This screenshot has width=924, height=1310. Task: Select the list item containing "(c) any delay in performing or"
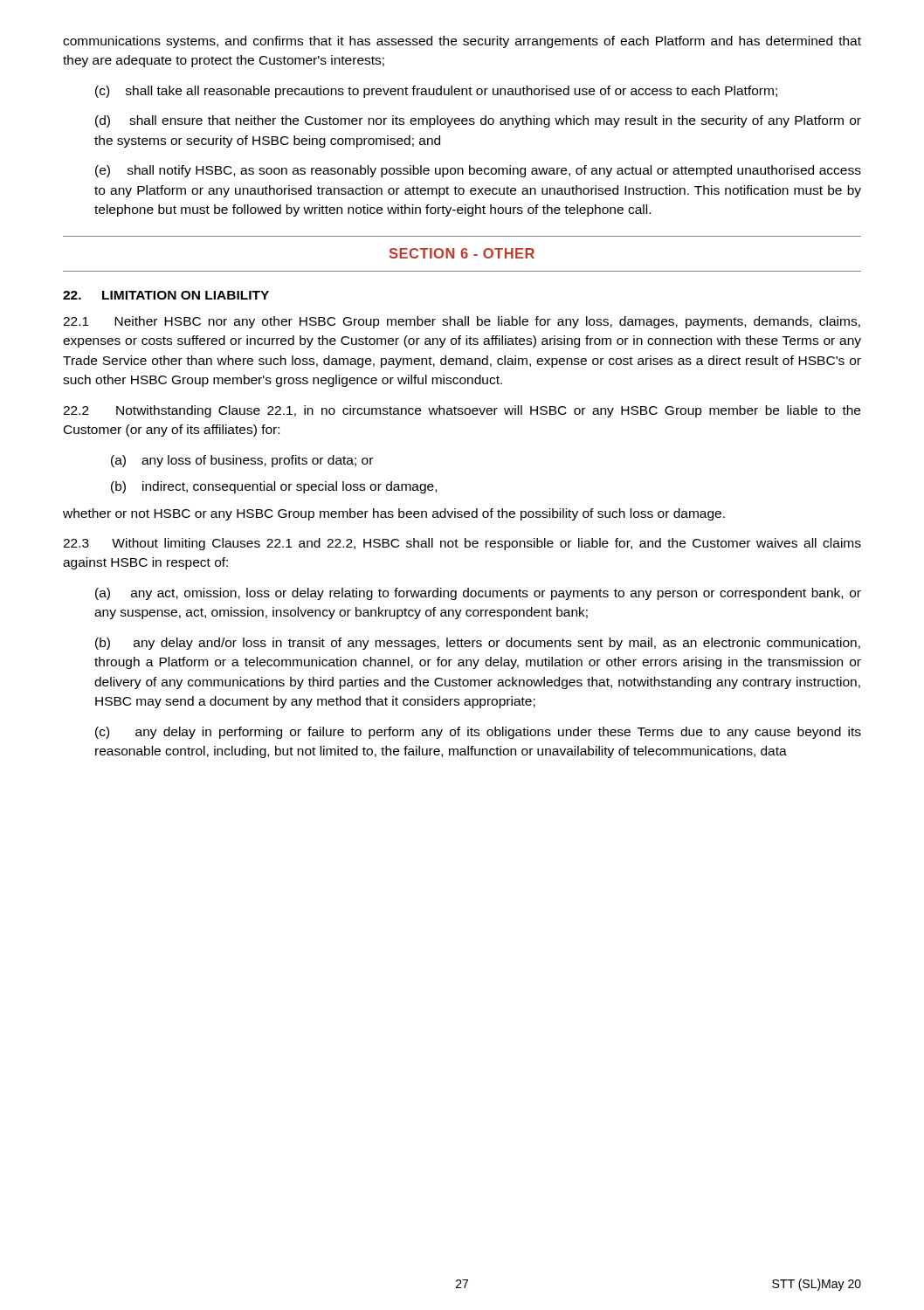478,742
